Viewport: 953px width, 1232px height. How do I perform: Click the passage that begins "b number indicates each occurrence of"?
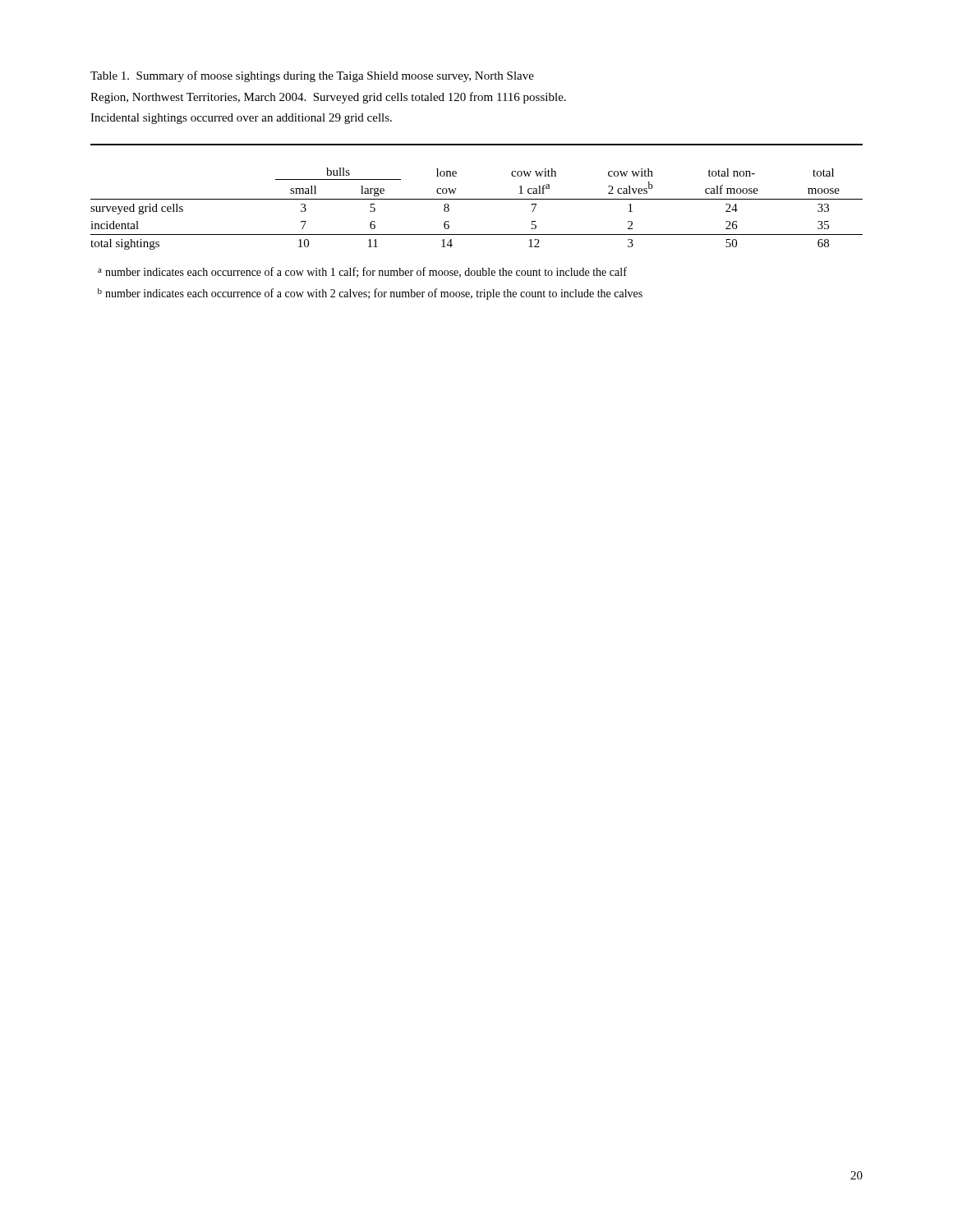[476, 294]
